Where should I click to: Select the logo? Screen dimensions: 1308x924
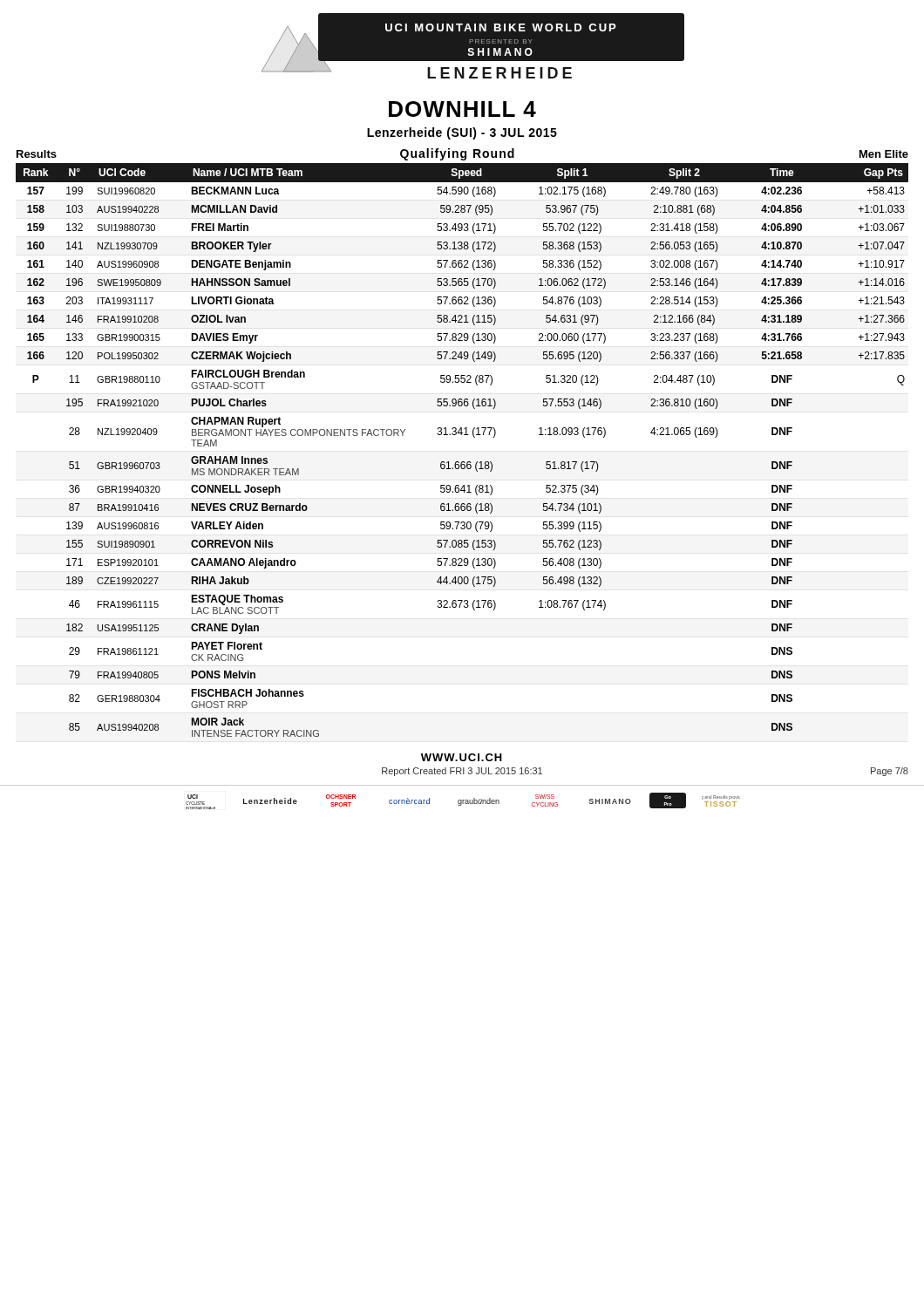[x=462, y=46]
